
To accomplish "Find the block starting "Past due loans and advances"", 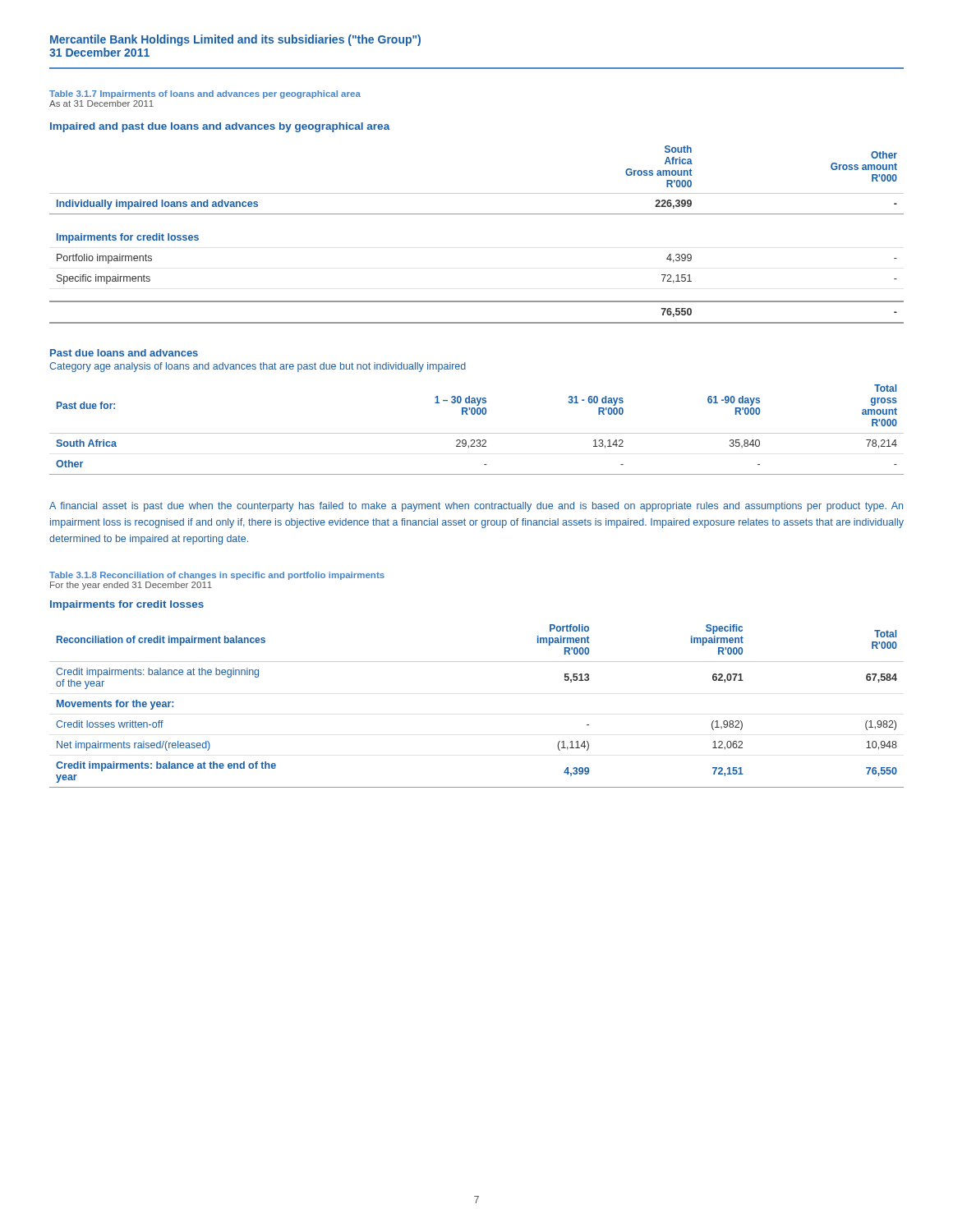I will (124, 353).
